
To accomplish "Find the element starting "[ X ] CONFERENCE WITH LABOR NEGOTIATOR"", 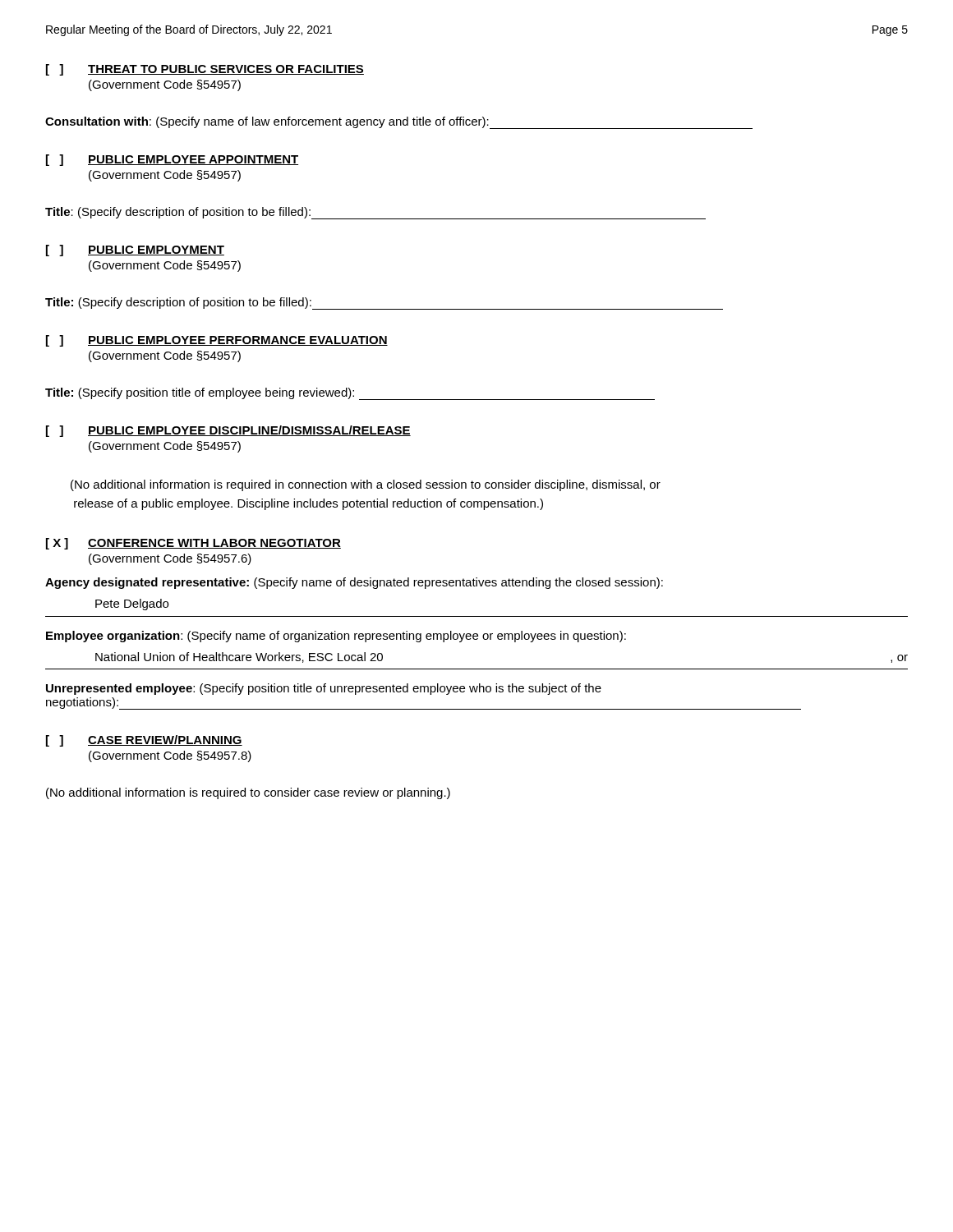I will click(x=193, y=544).
